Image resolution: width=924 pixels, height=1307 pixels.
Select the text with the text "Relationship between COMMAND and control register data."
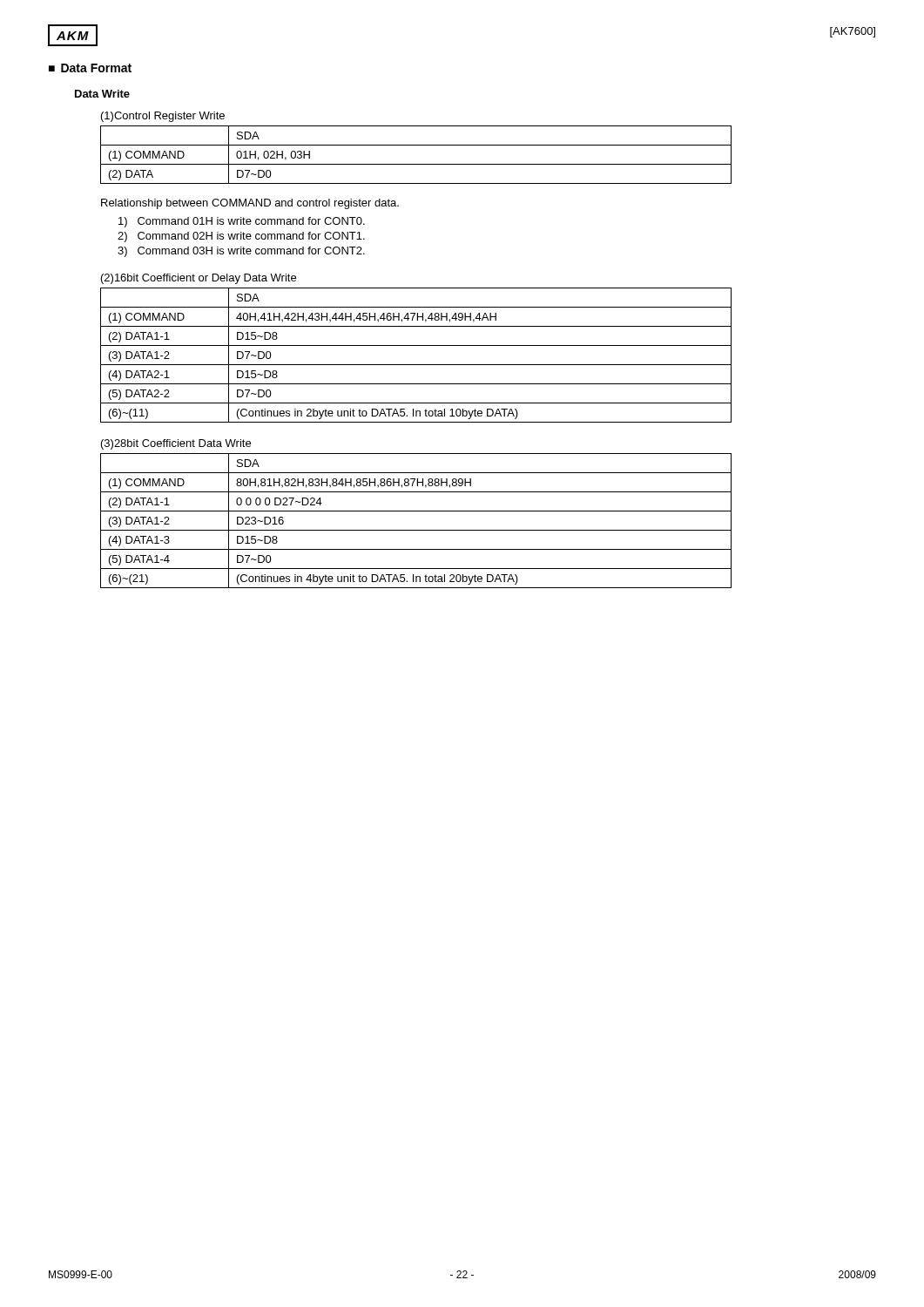tap(250, 203)
